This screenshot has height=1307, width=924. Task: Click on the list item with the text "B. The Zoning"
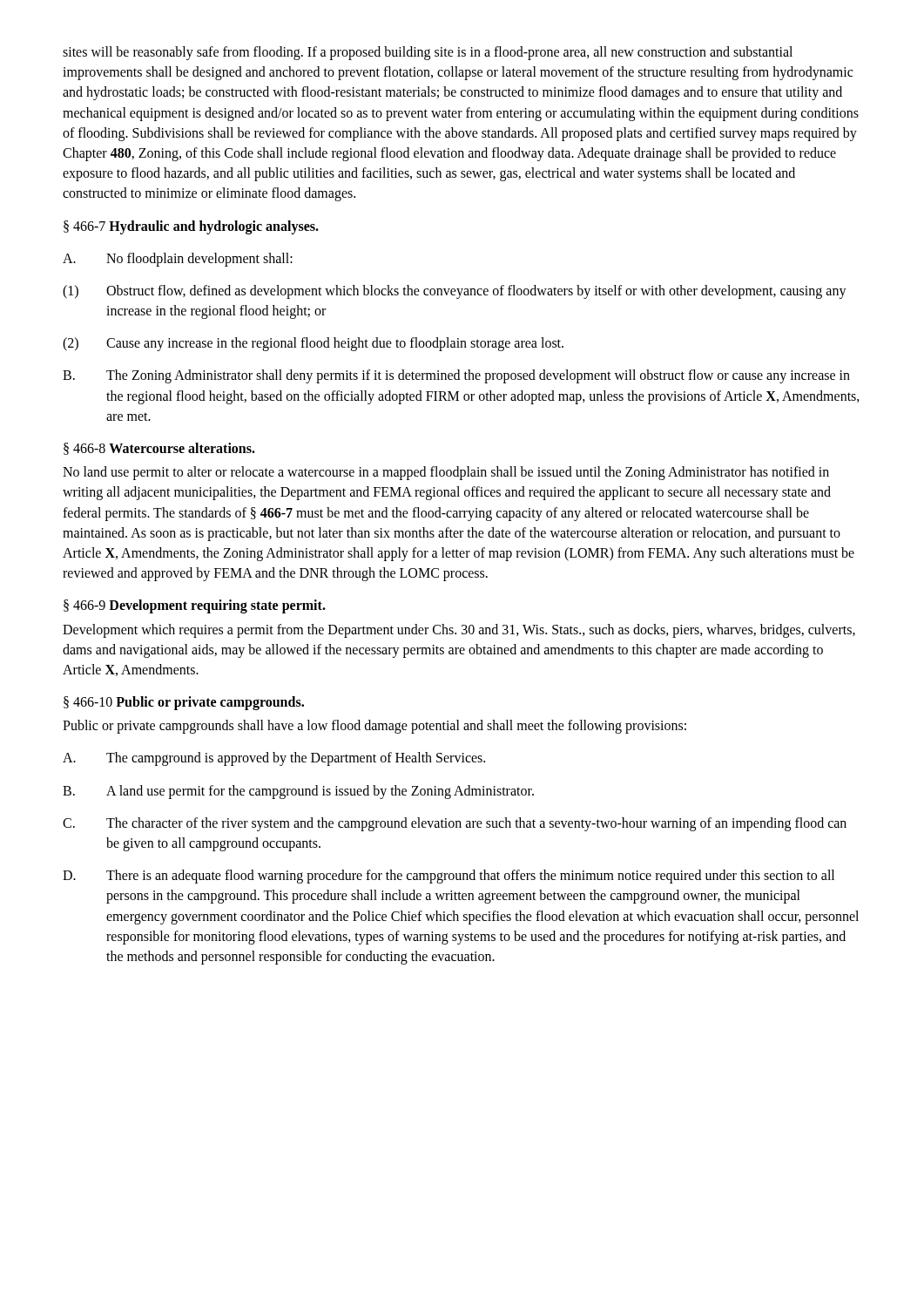point(462,396)
